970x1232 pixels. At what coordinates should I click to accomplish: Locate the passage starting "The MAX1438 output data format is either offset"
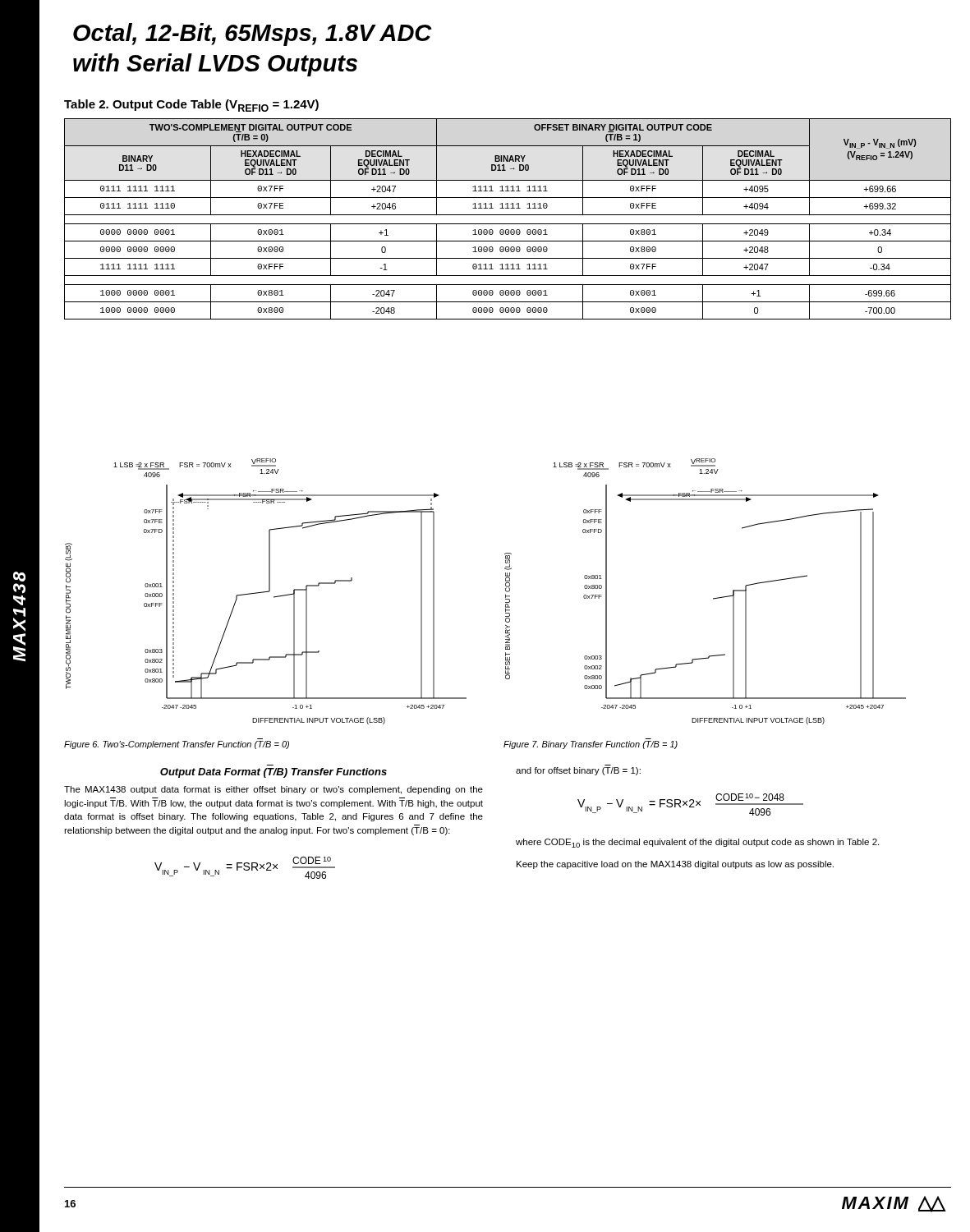pos(273,810)
